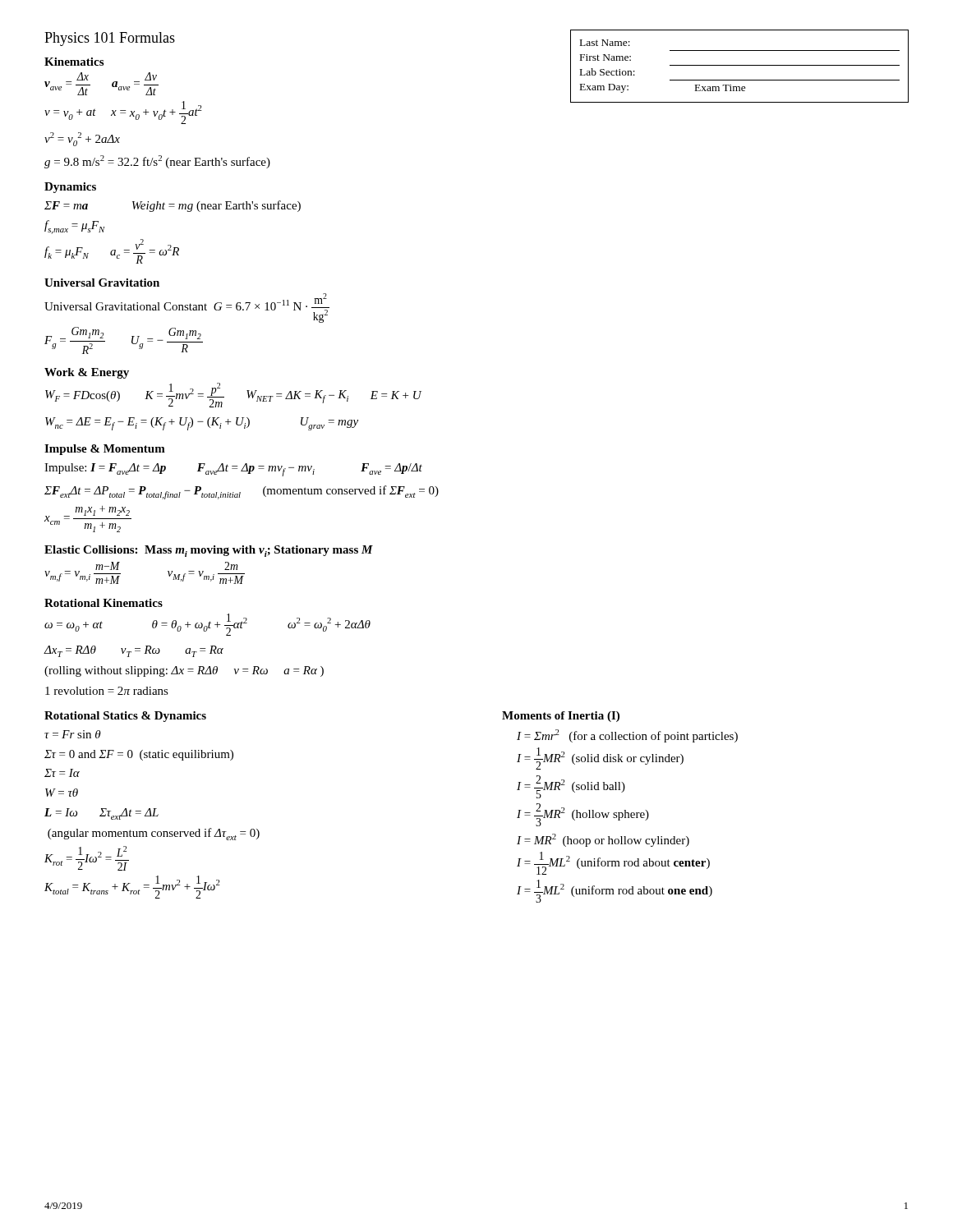
Task: Point to the formula beginning "I = 112ML2 (uniform"
Action: (x=613, y=864)
